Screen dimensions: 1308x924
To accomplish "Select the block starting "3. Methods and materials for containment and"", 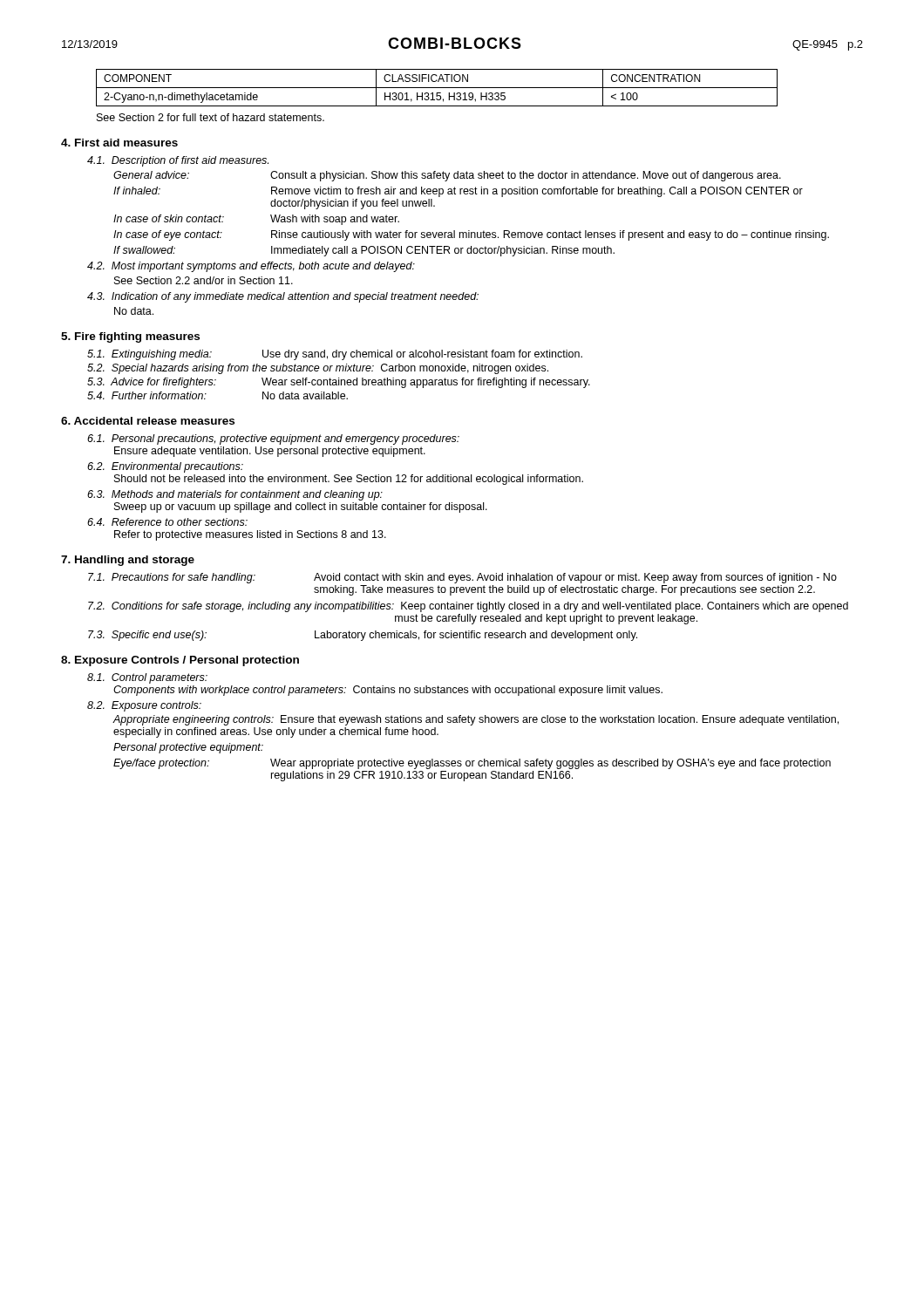I will 287,501.
